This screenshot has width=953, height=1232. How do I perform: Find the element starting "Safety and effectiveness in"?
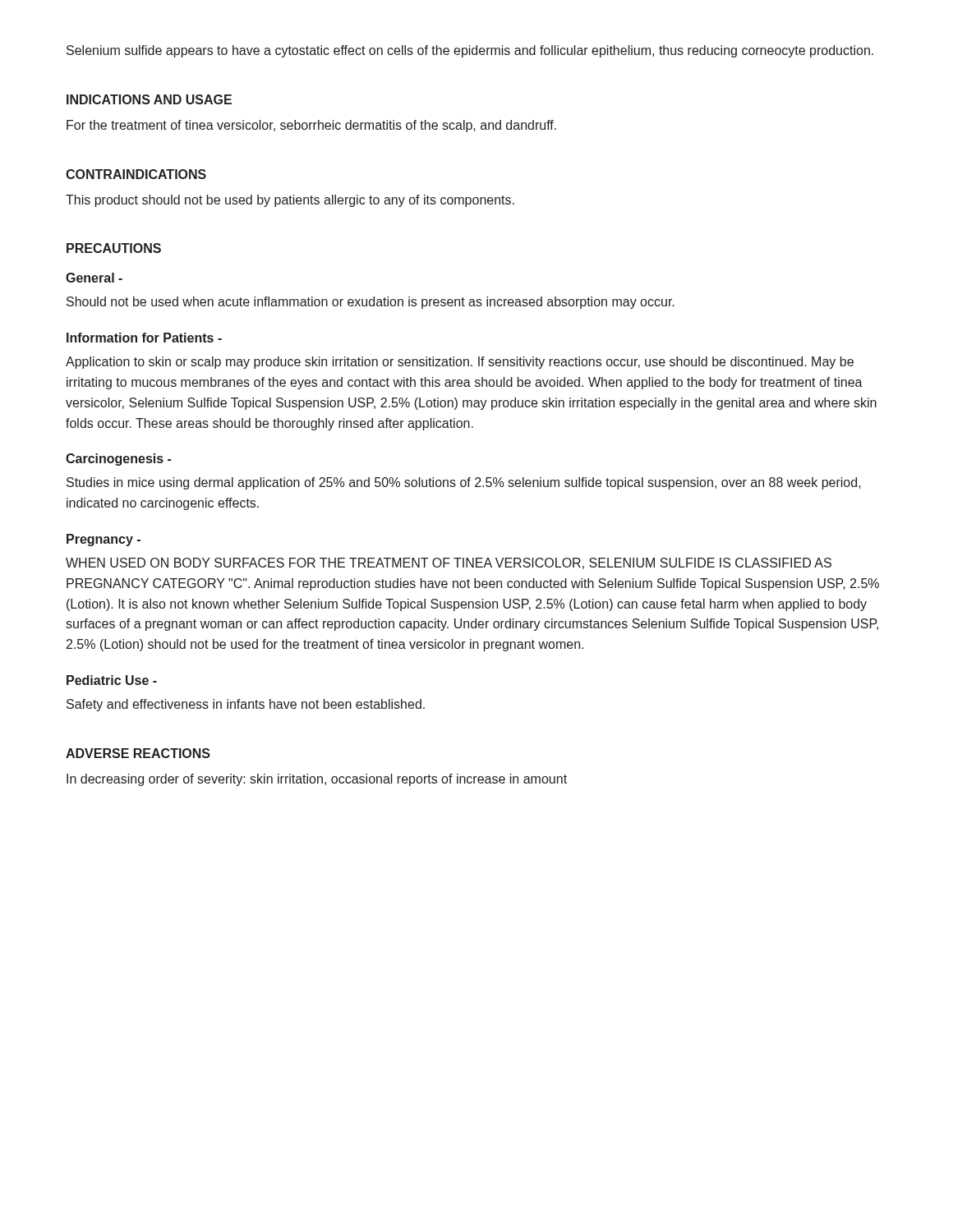pyautogui.click(x=246, y=704)
